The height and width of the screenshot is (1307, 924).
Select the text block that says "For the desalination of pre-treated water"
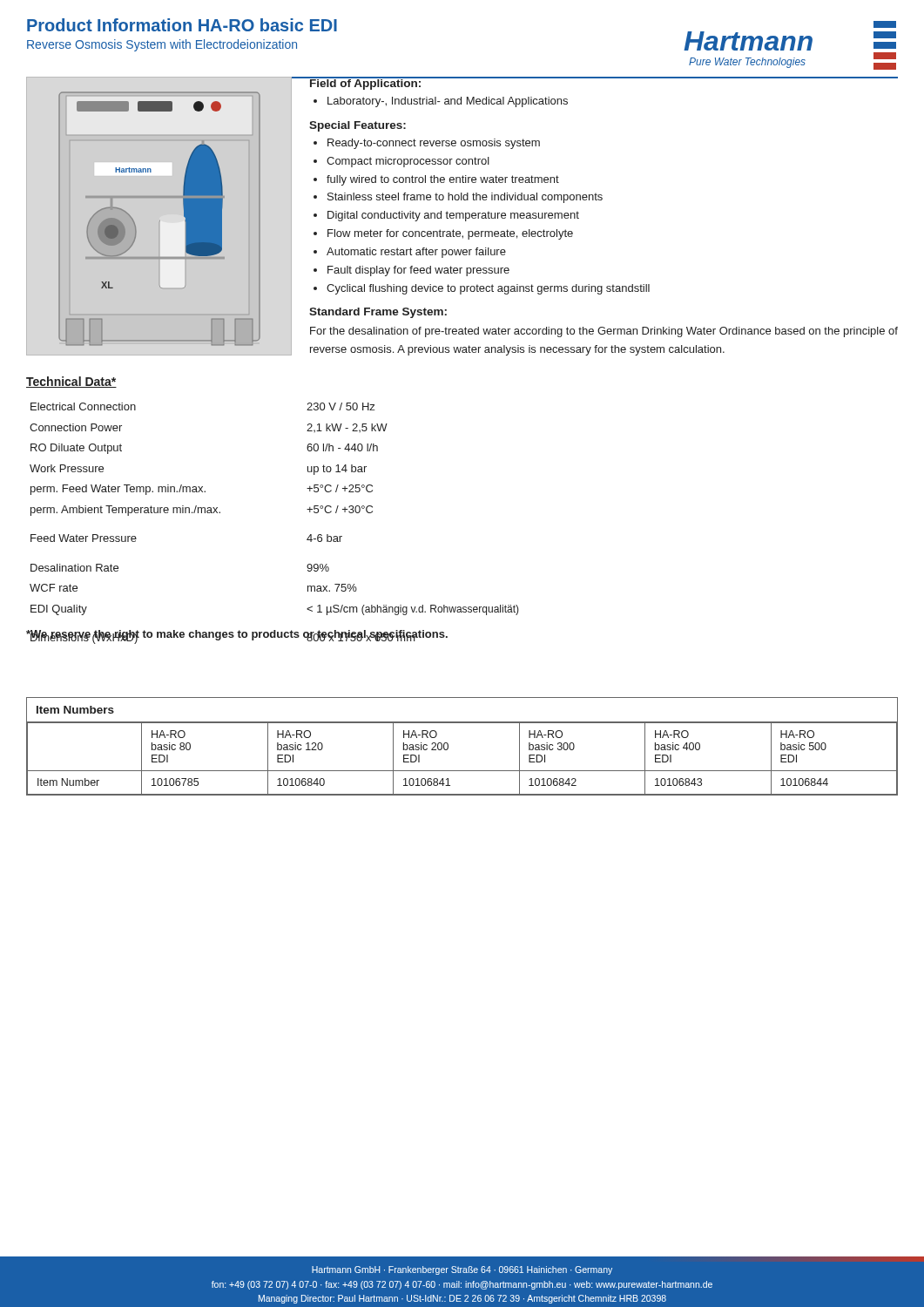click(603, 340)
